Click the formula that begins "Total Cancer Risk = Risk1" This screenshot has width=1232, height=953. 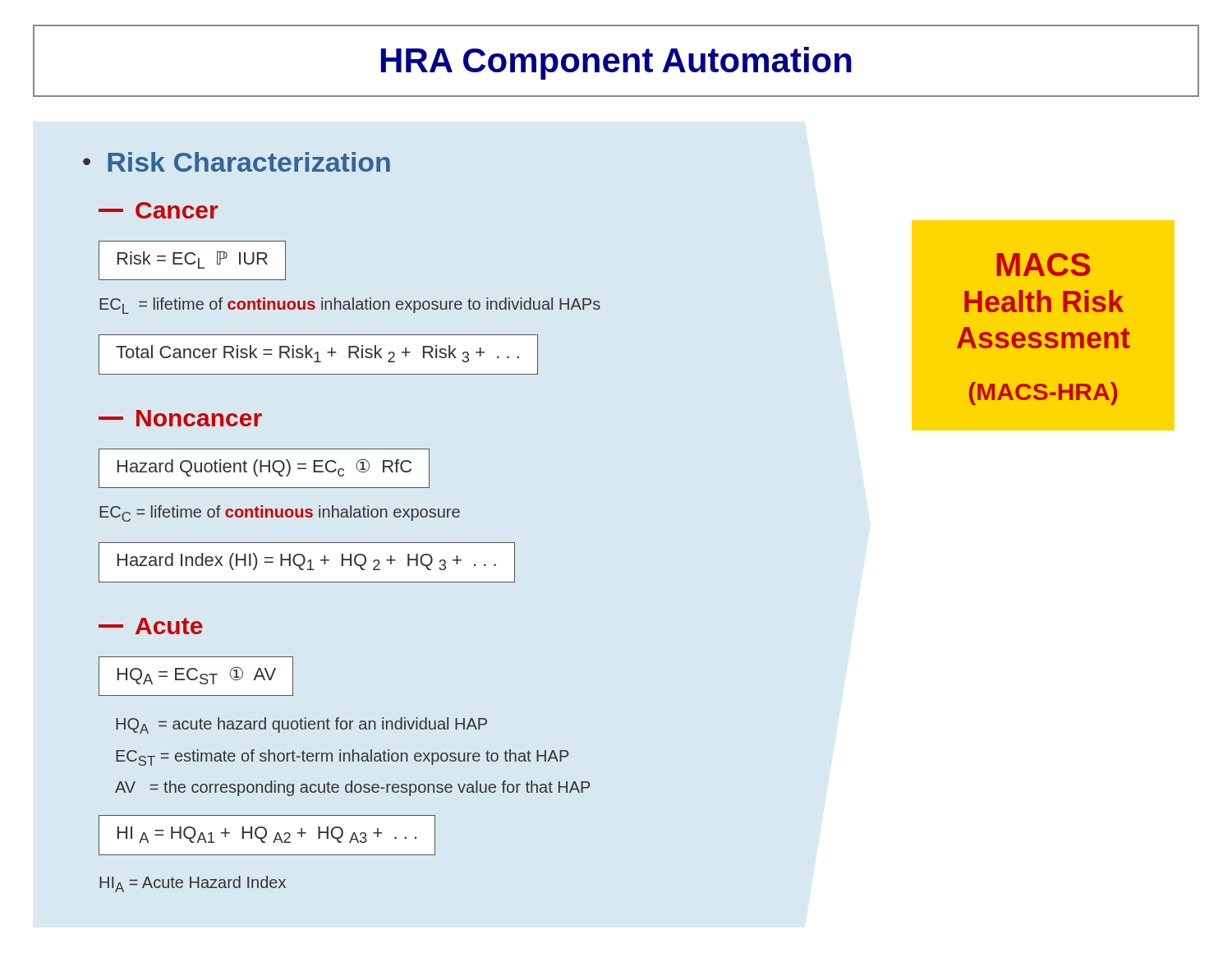tap(318, 354)
